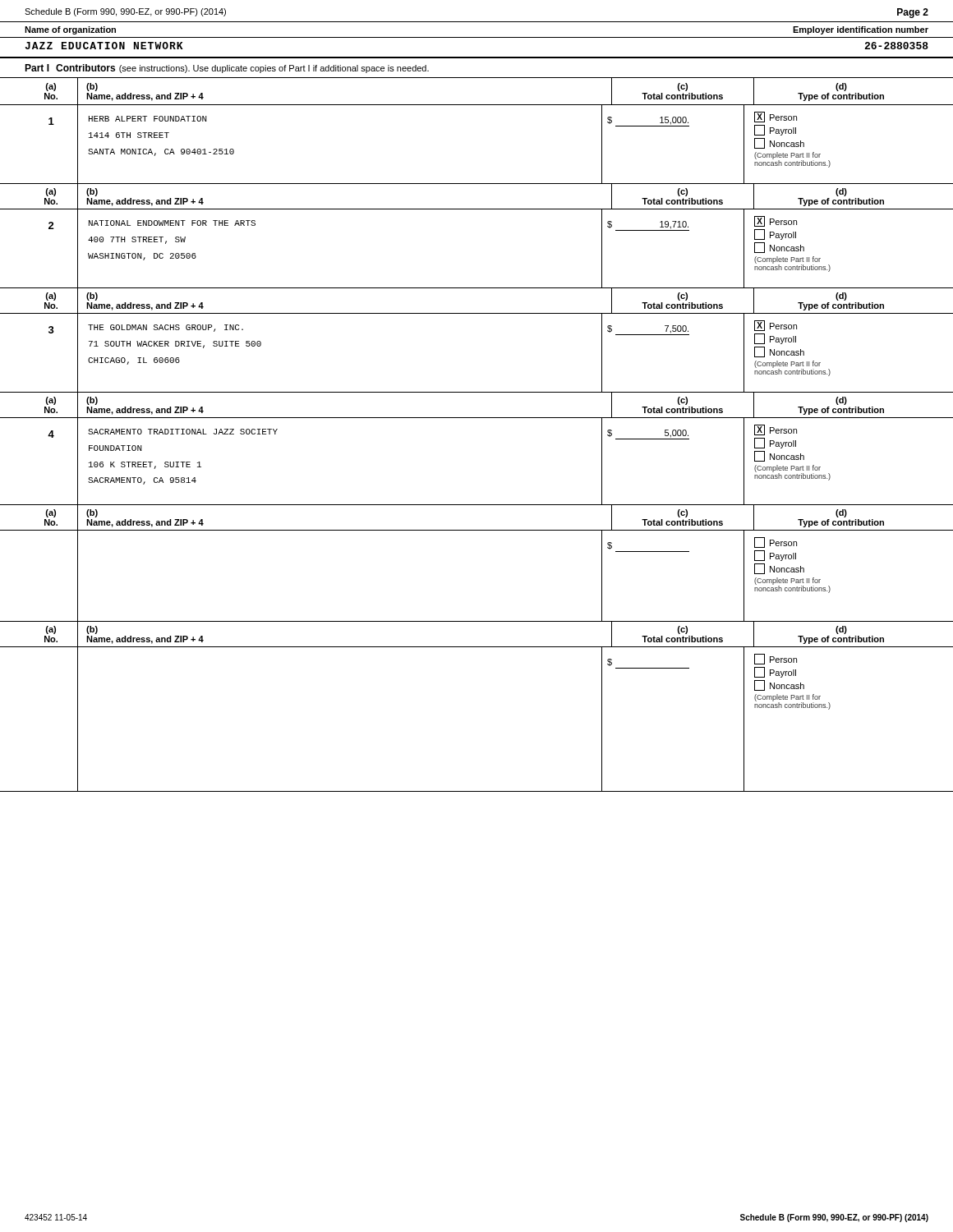
Task: Find the section header that says "Part I Contributors"
Action: pyautogui.click(x=227, y=68)
